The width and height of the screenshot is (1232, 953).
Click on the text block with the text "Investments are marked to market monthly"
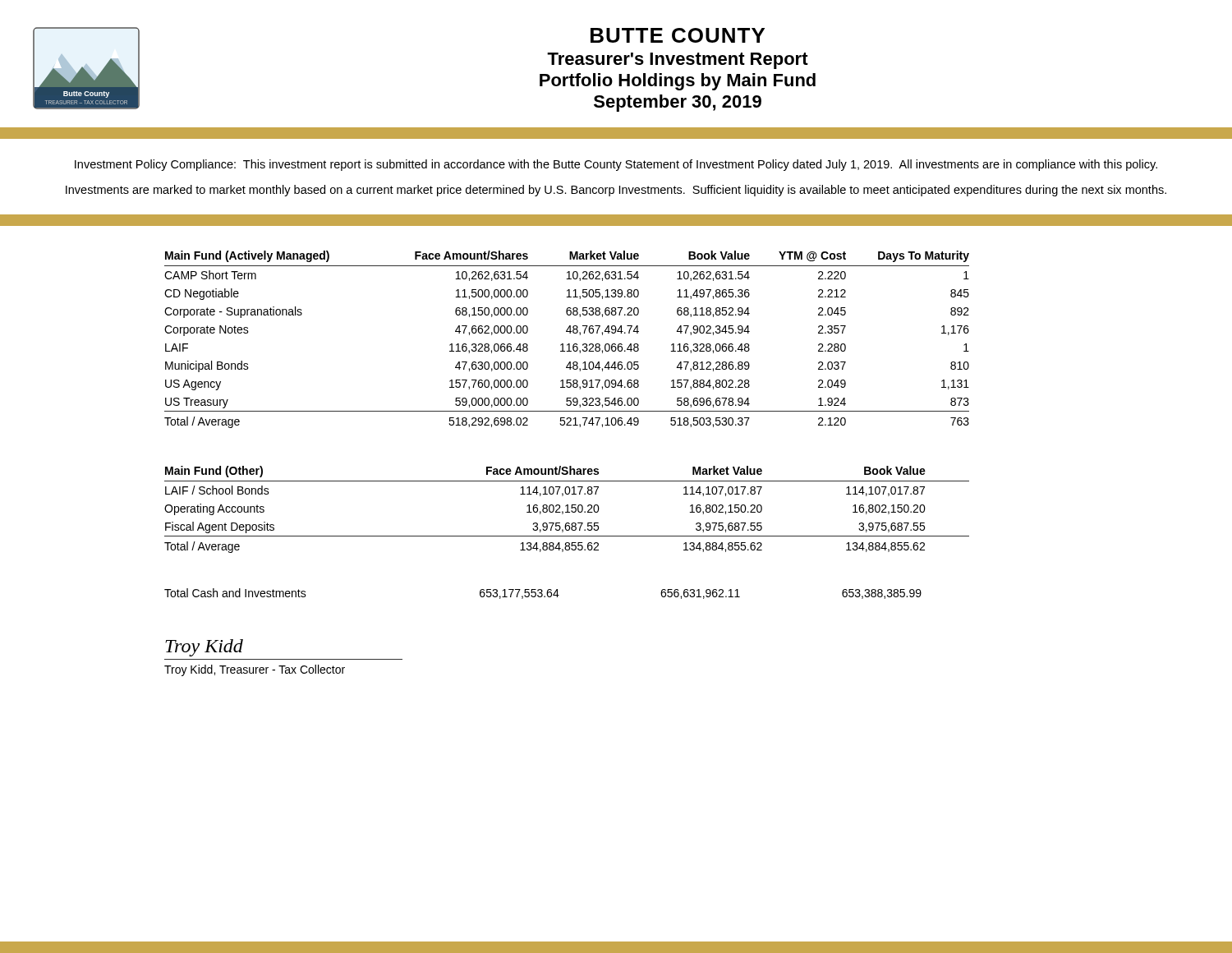pos(616,190)
